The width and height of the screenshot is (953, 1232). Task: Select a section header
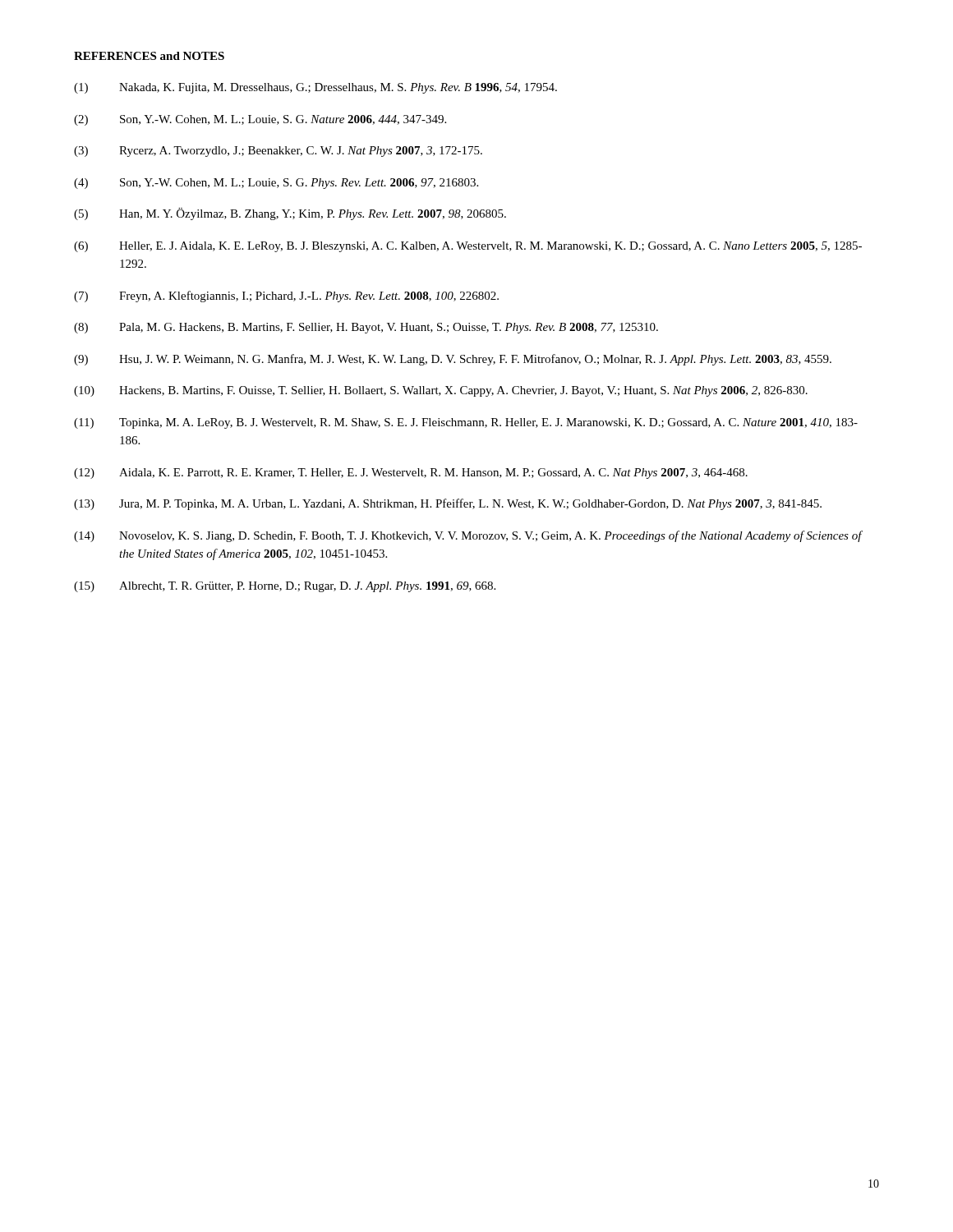pos(149,56)
